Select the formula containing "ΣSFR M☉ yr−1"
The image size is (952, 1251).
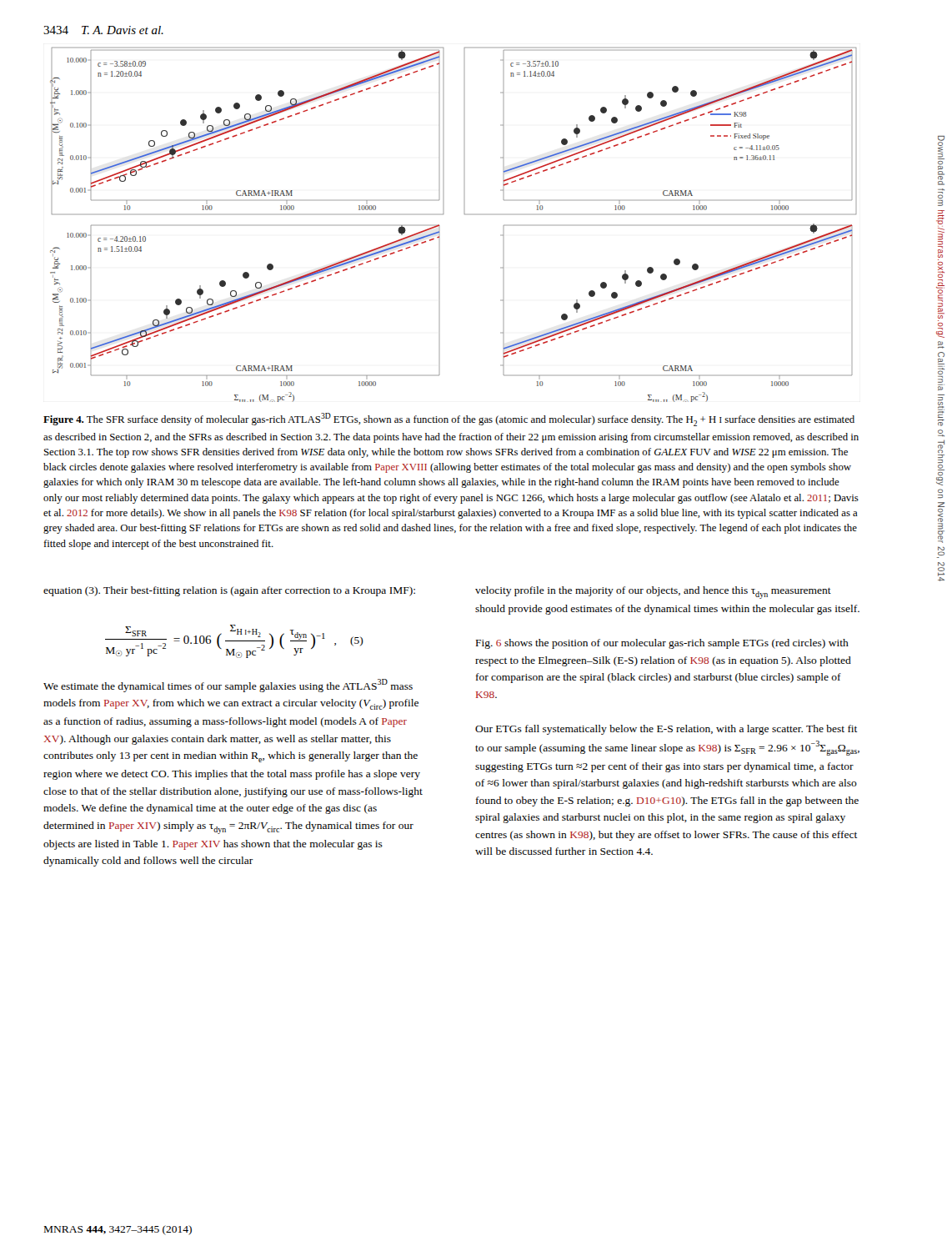pos(236,641)
